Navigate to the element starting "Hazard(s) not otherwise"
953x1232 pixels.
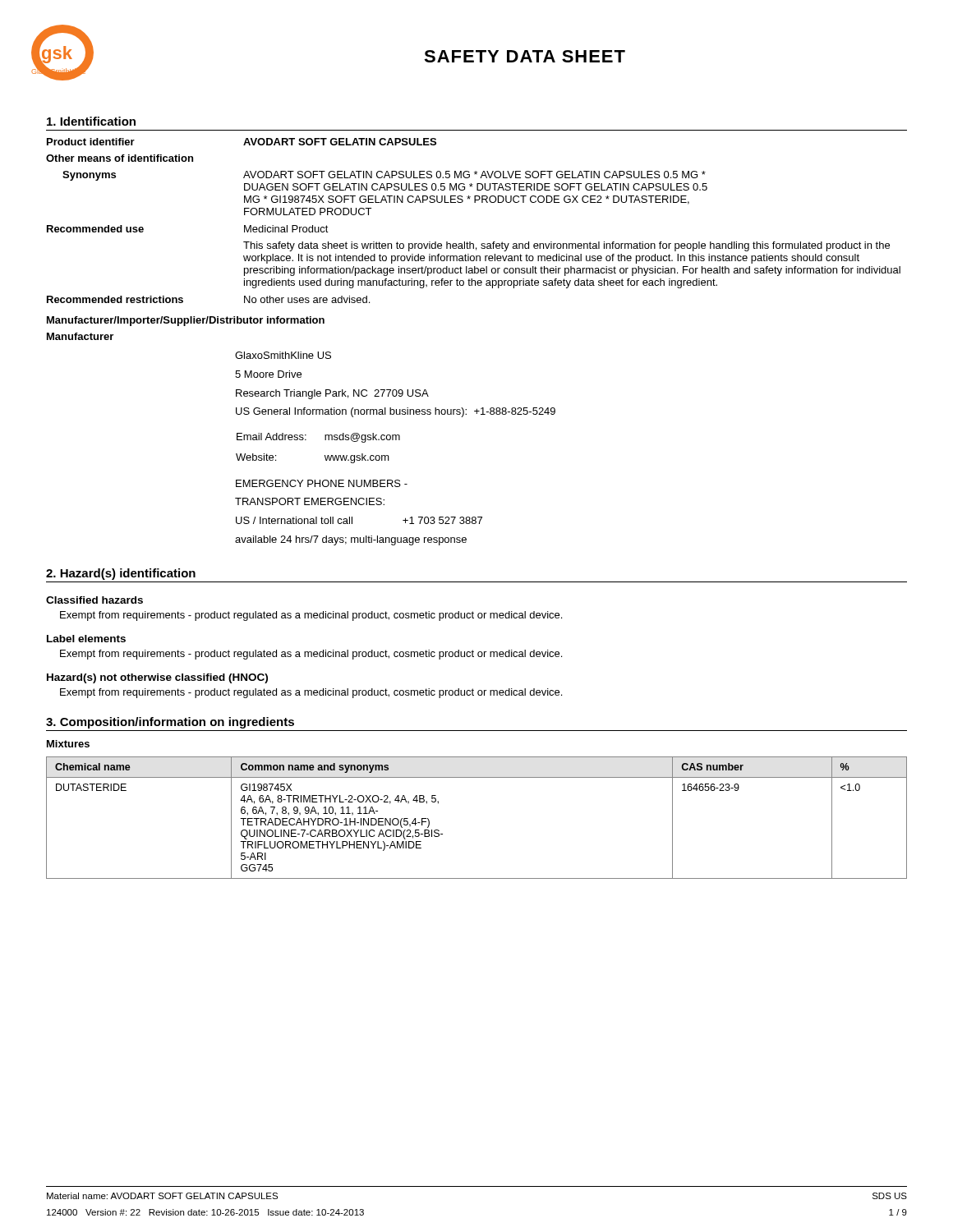click(x=476, y=684)
